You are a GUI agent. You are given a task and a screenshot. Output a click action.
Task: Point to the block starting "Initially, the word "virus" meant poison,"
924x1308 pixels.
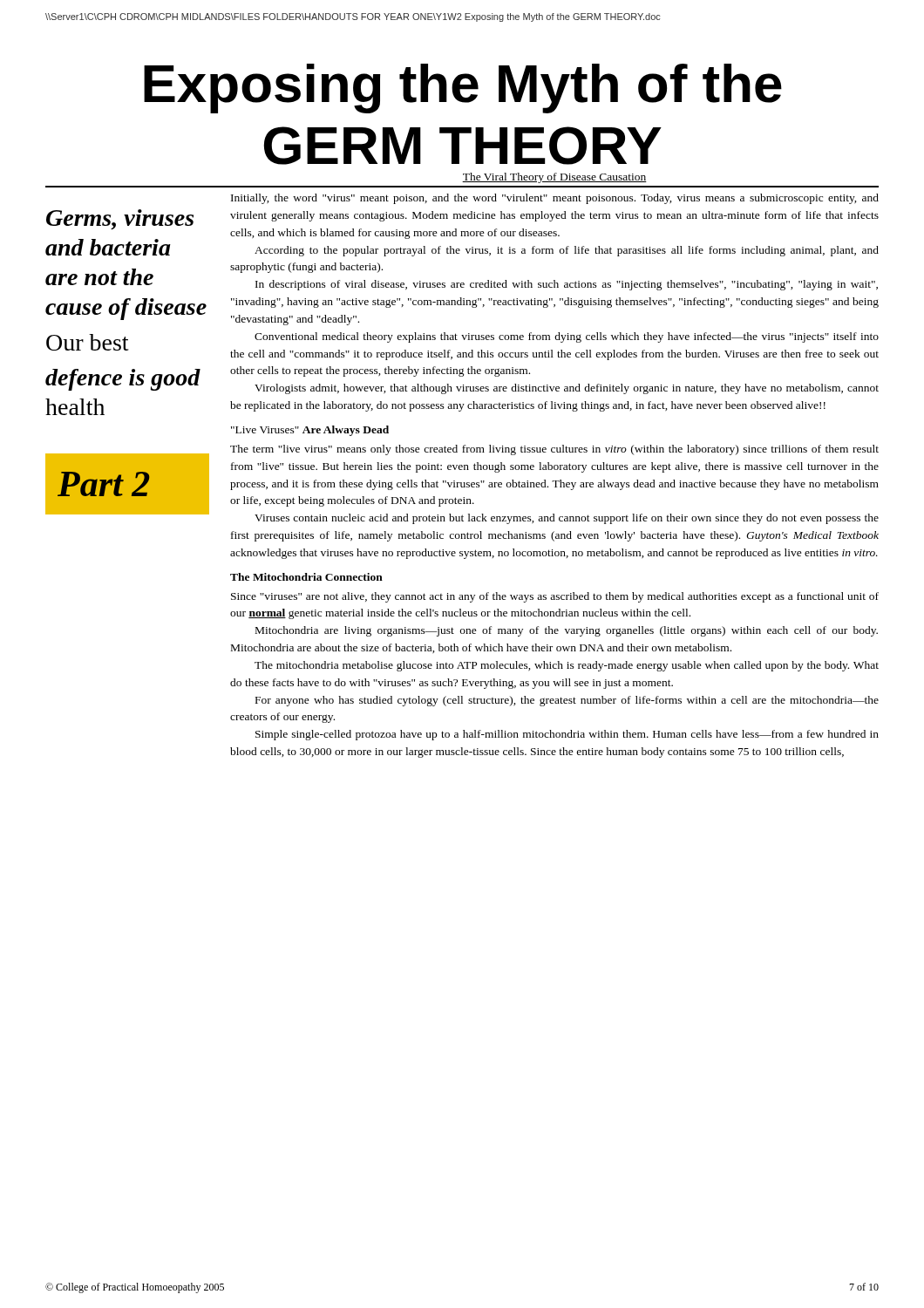pos(554,302)
